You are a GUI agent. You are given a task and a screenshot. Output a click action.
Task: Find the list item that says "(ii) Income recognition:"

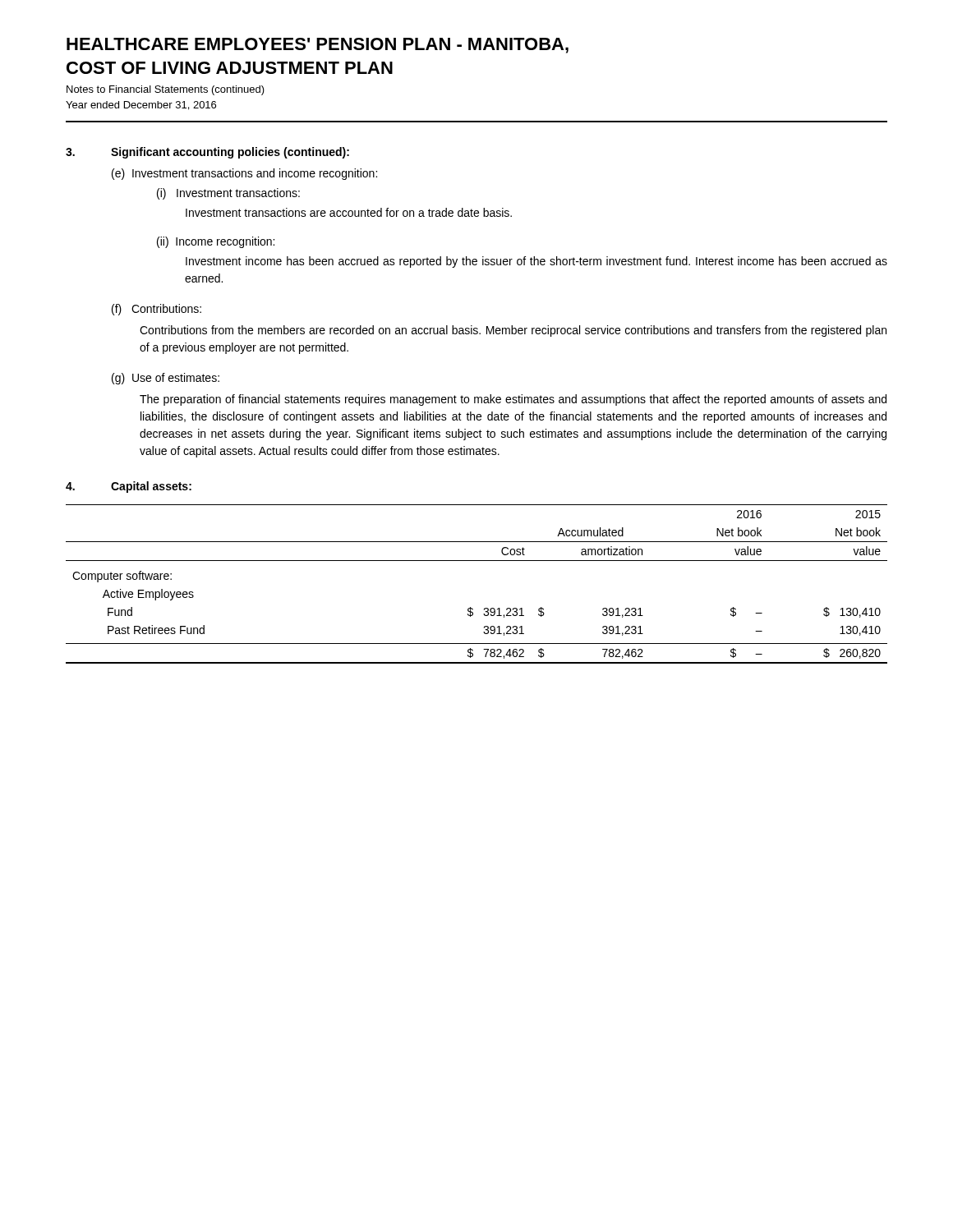(216, 242)
